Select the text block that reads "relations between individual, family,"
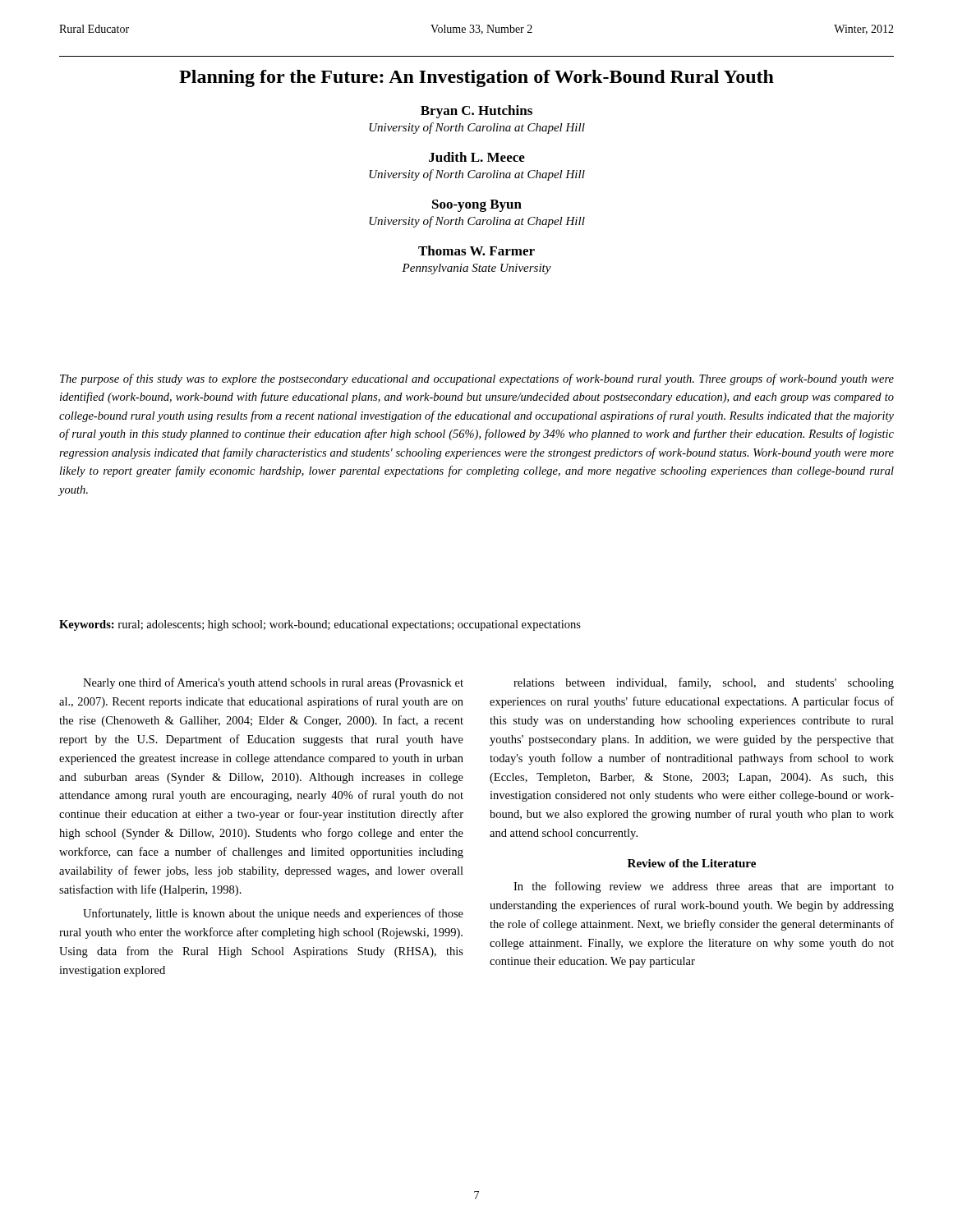This screenshot has height=1232, width=953. [x=692, y=758]
